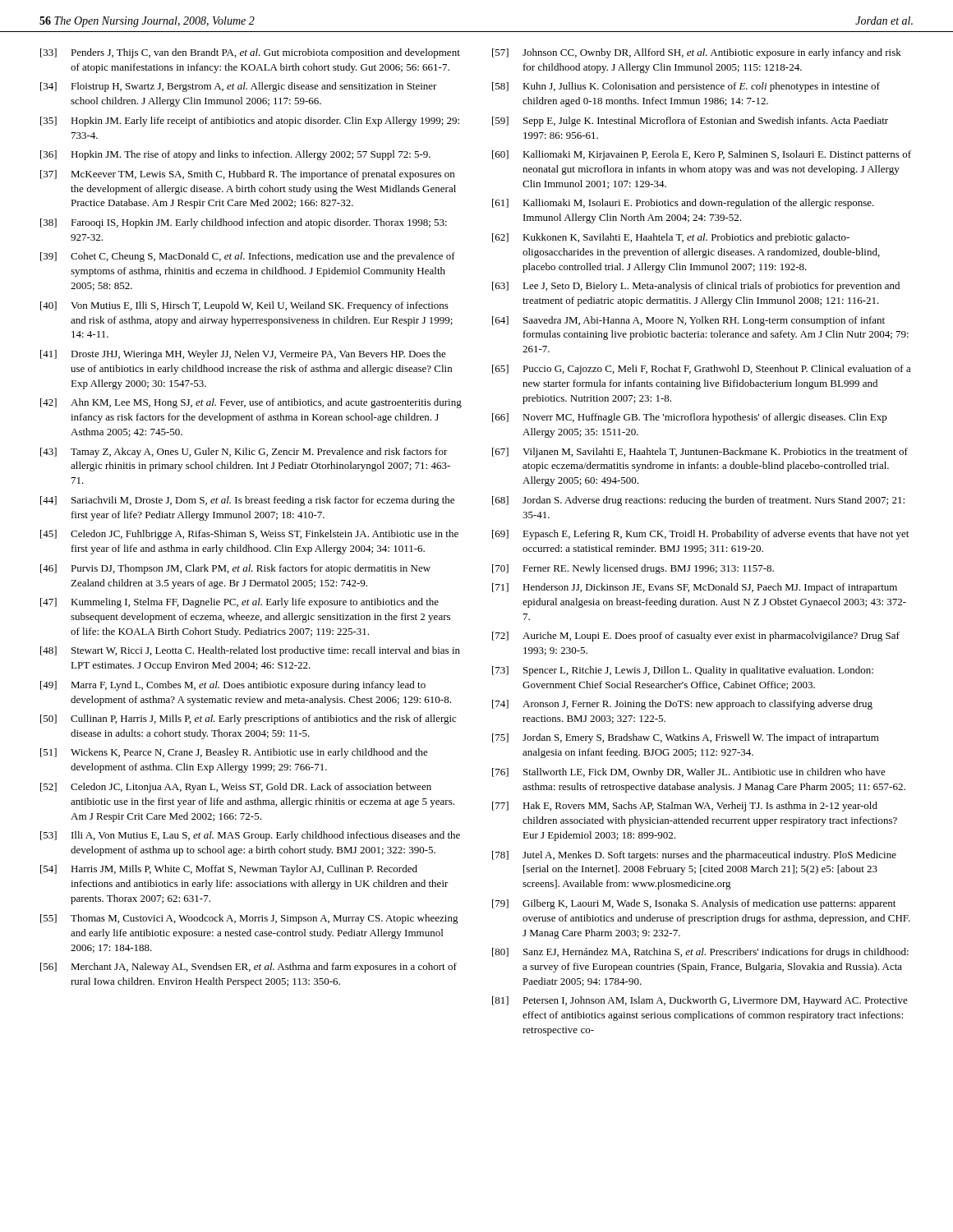
Task: Find the region starting "[63] Lee J, Seto D, Bielory"
Action: click(x=702, y=293)
